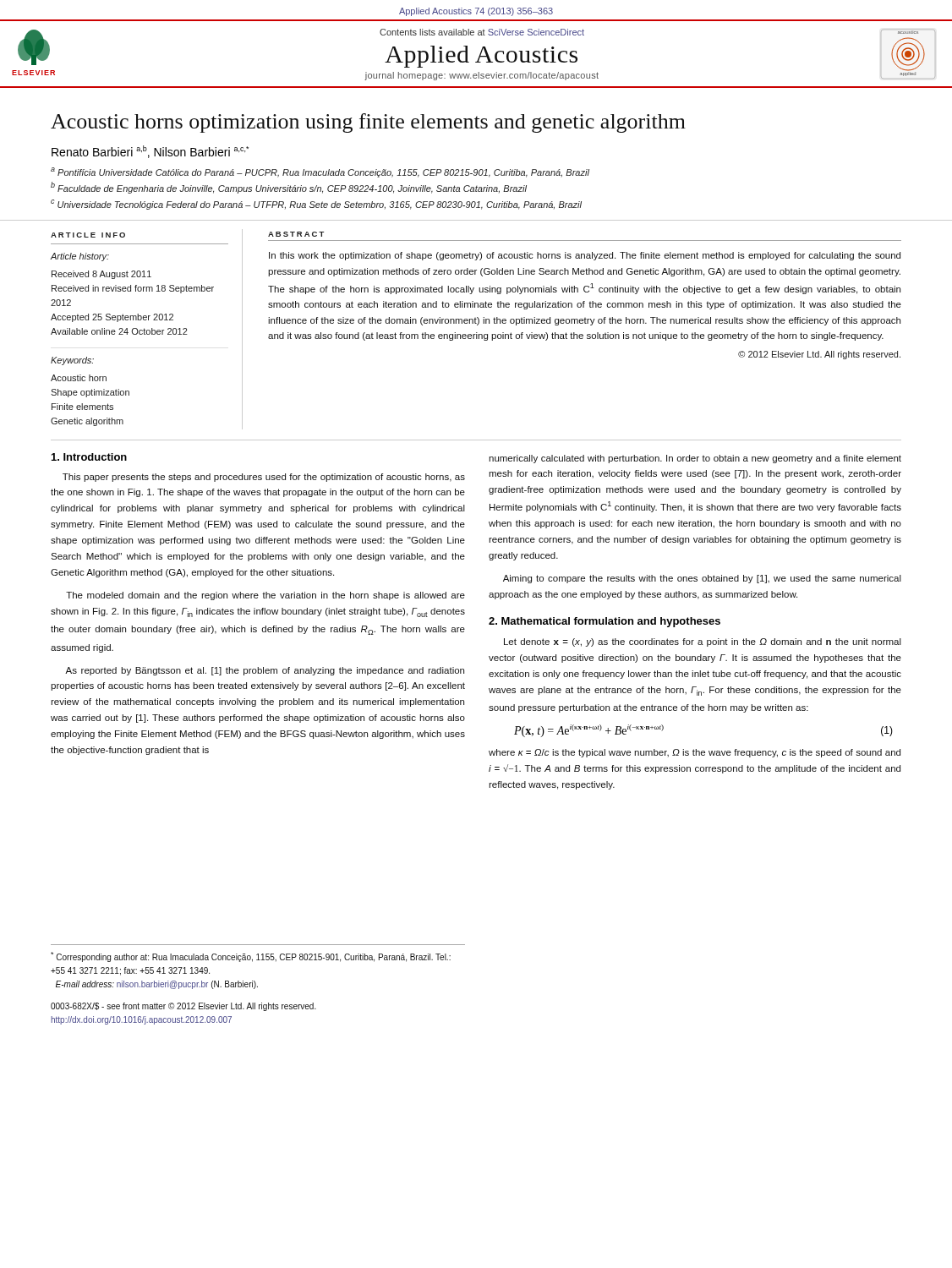
Task: Locate the region starting "Acoustic horns optimization using finite"
Action: 368,121
